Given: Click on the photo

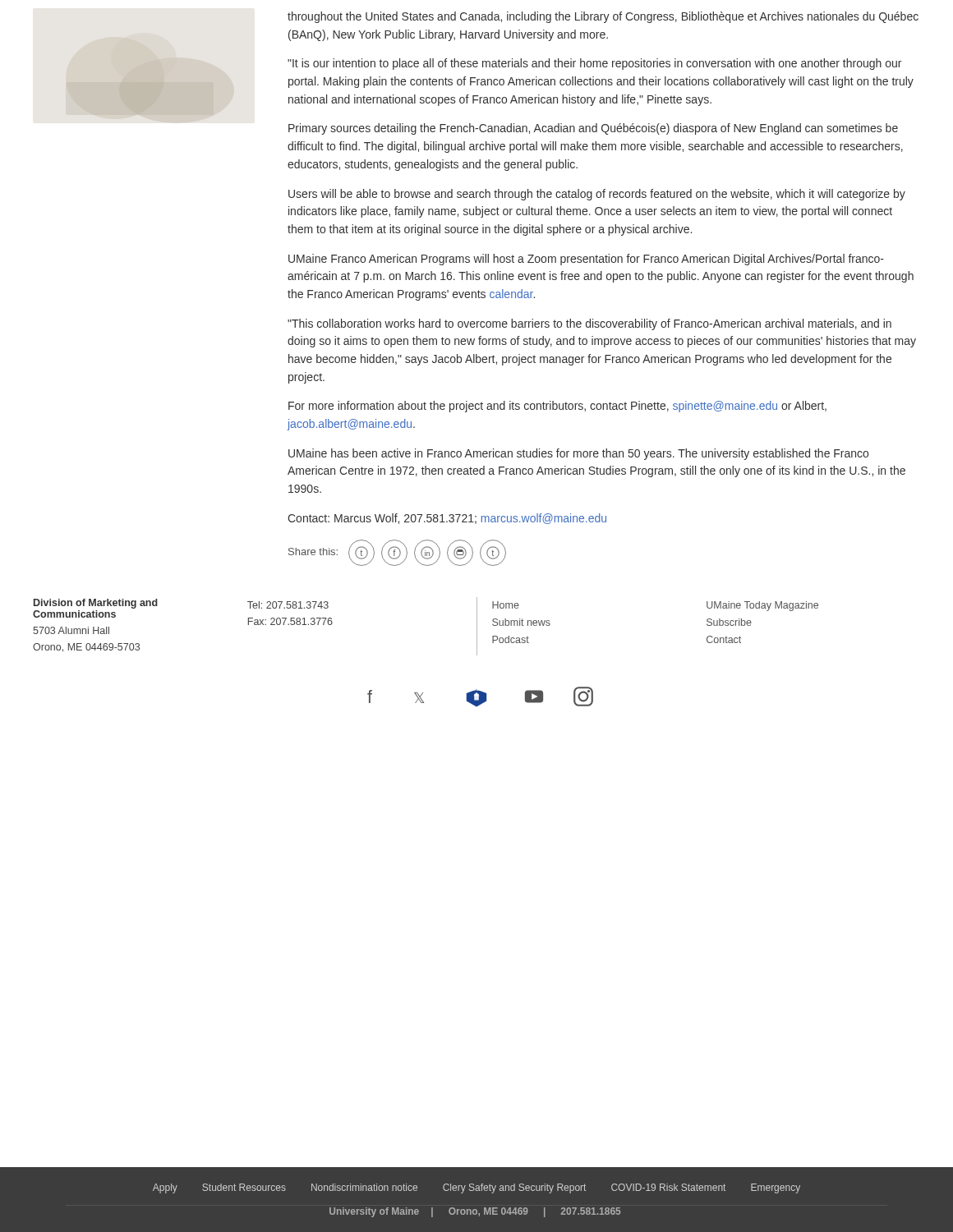Looking at the screenshot, I should pyautogui.click(x=160, y=287).
